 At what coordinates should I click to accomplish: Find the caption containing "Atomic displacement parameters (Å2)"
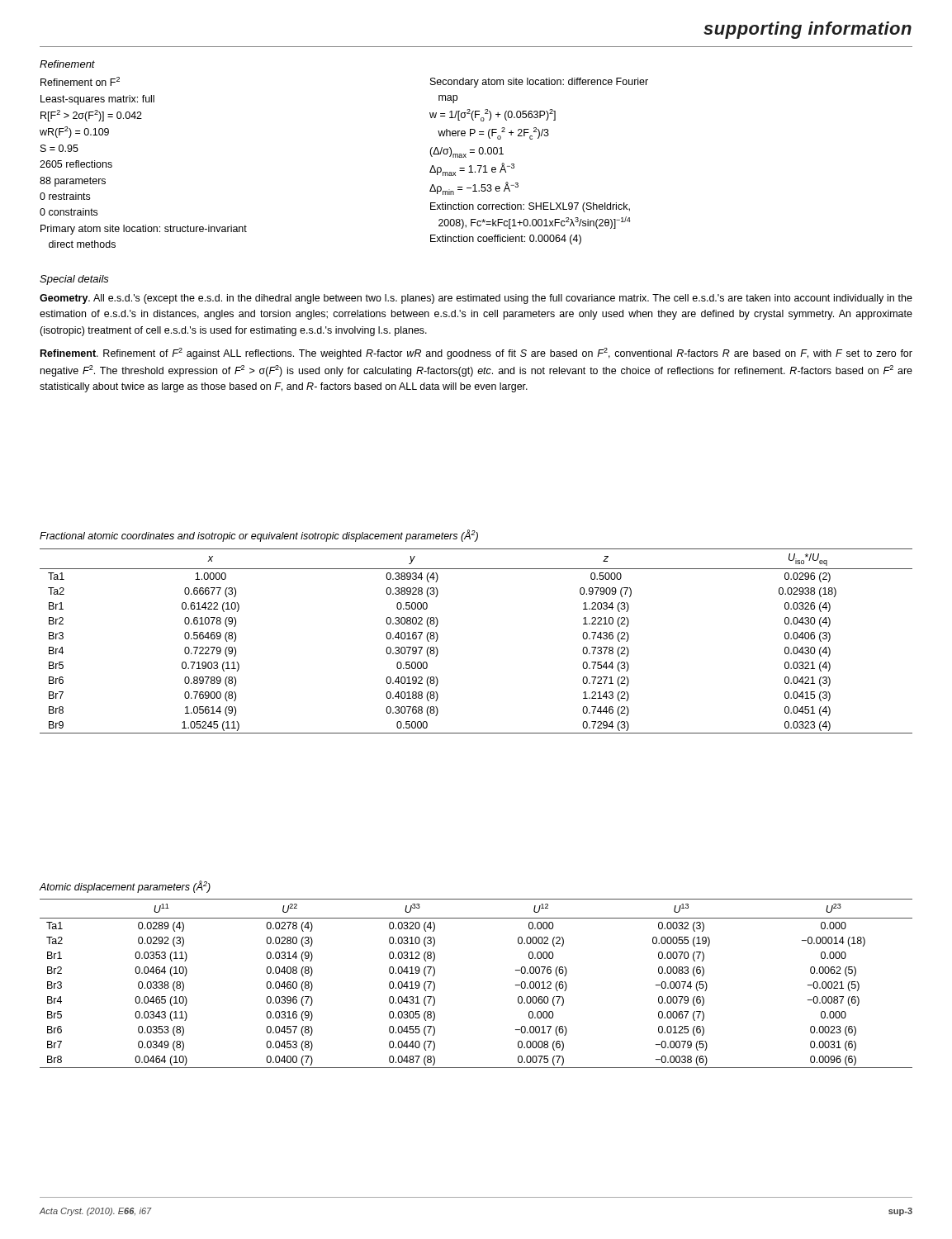click(125, 886)
